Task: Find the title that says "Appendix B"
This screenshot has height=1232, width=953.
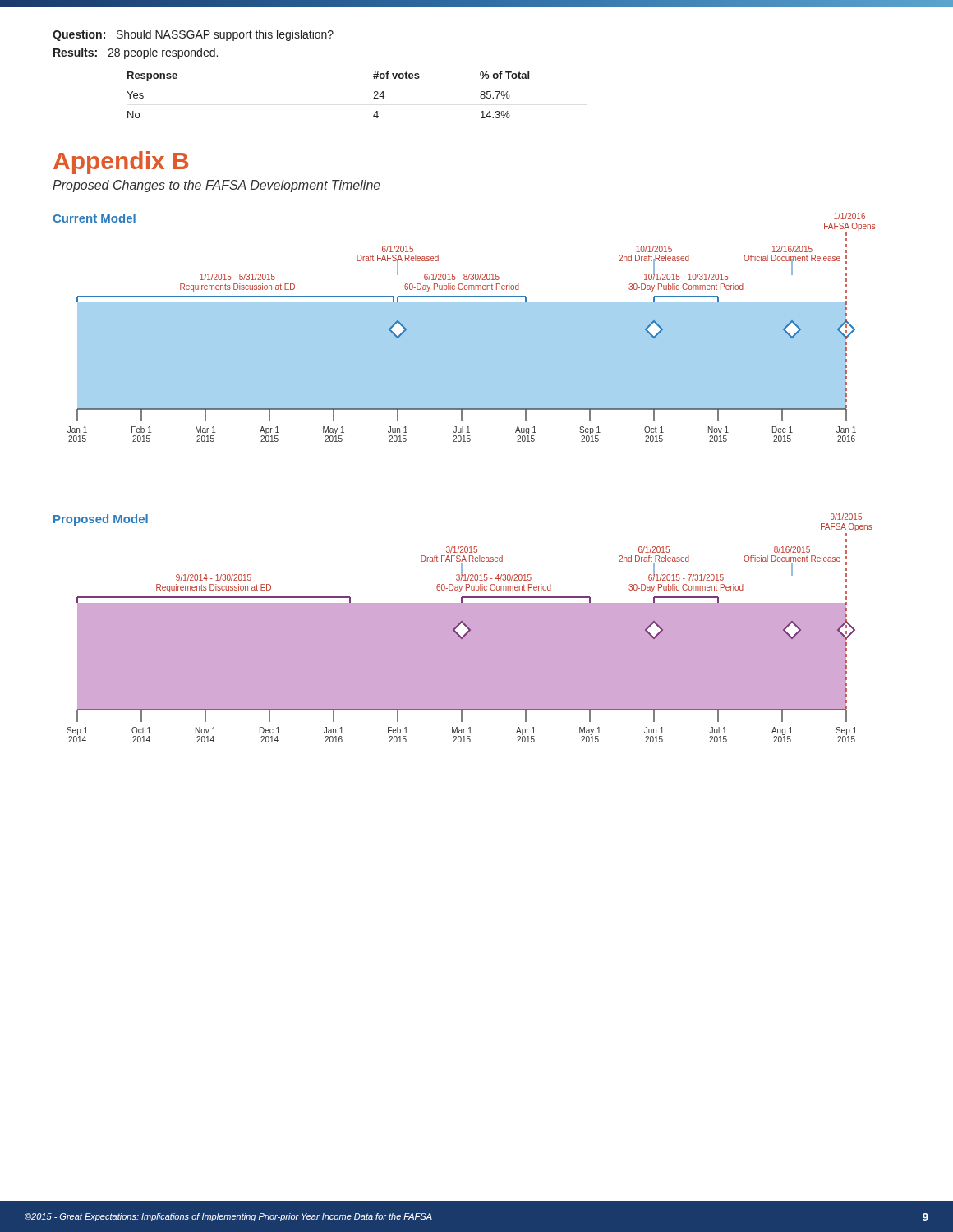Action: click(121, 161)
